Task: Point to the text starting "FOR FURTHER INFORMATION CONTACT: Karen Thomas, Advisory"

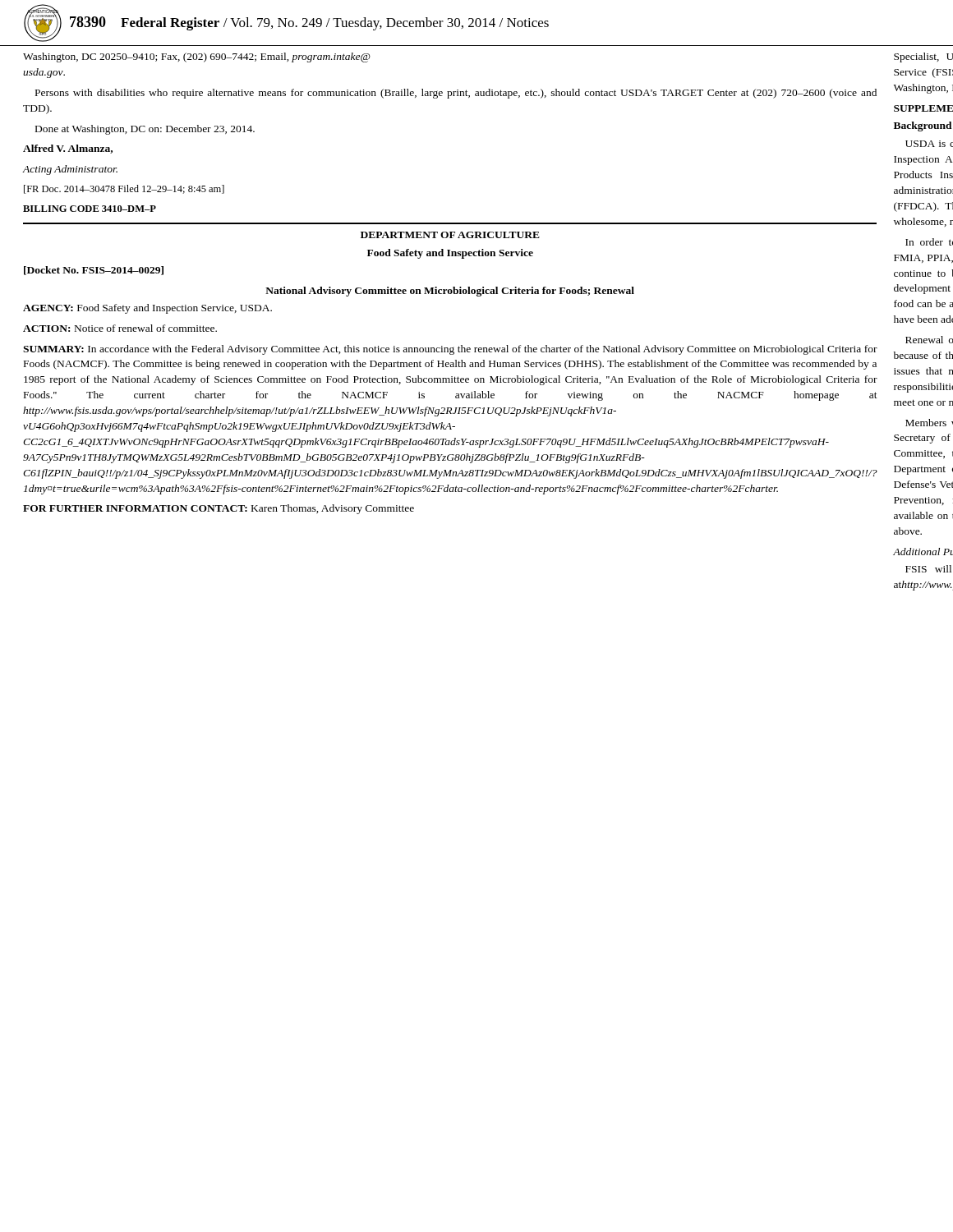Action: [219, 509]
